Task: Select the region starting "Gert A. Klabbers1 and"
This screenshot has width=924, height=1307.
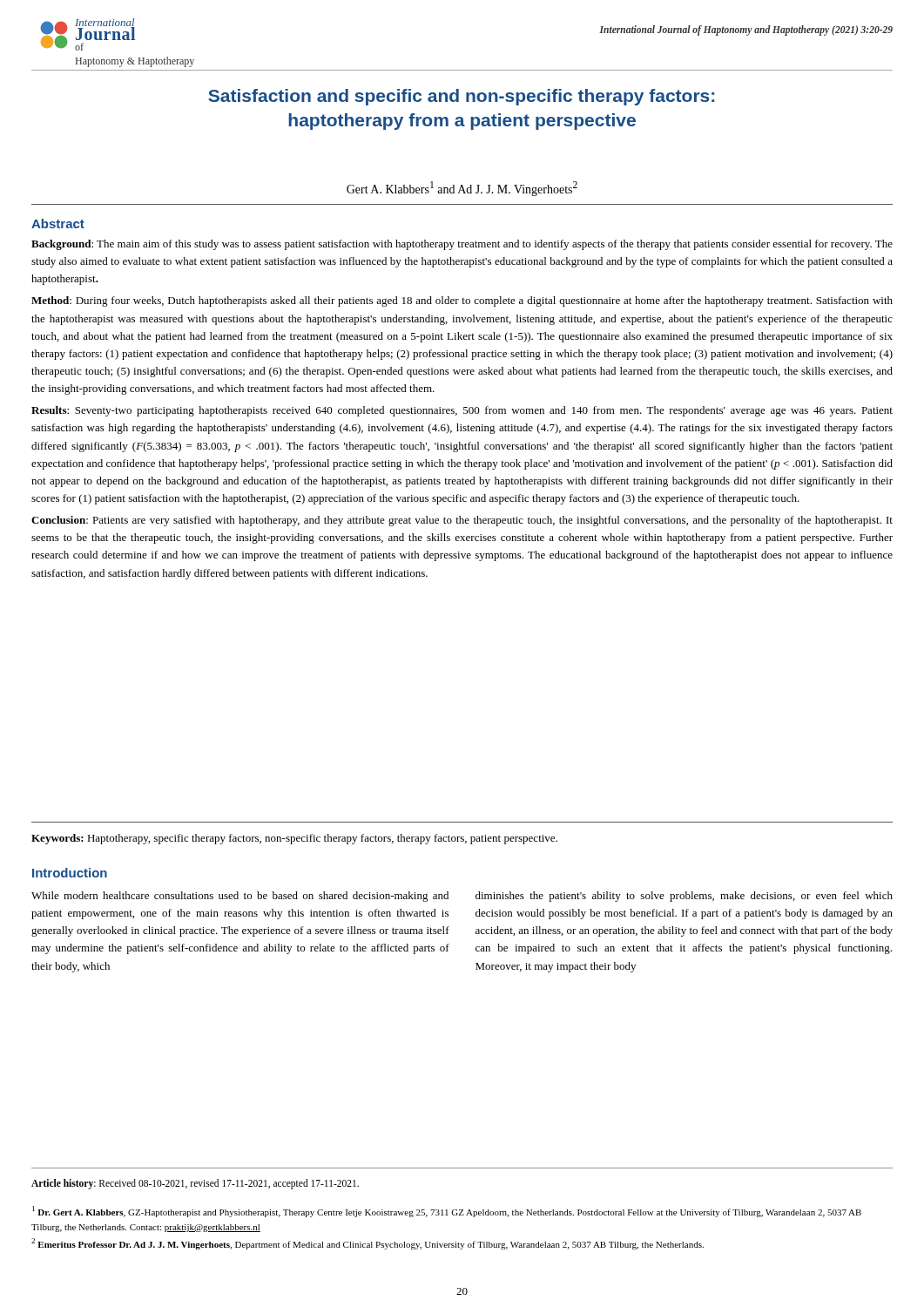Action: click(462, 188)
